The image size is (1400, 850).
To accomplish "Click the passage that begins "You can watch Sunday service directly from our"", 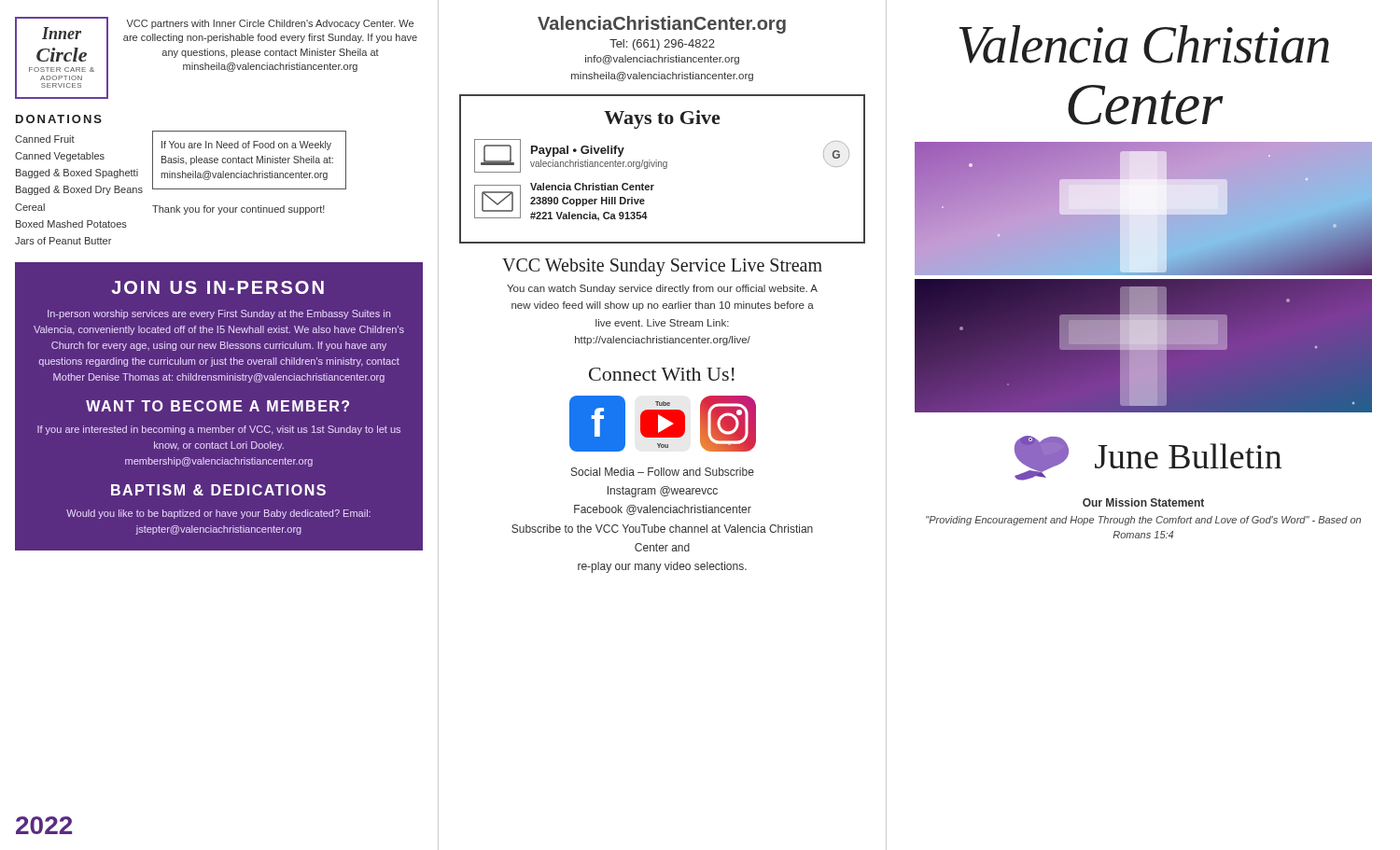I will (x=662, y=314).
